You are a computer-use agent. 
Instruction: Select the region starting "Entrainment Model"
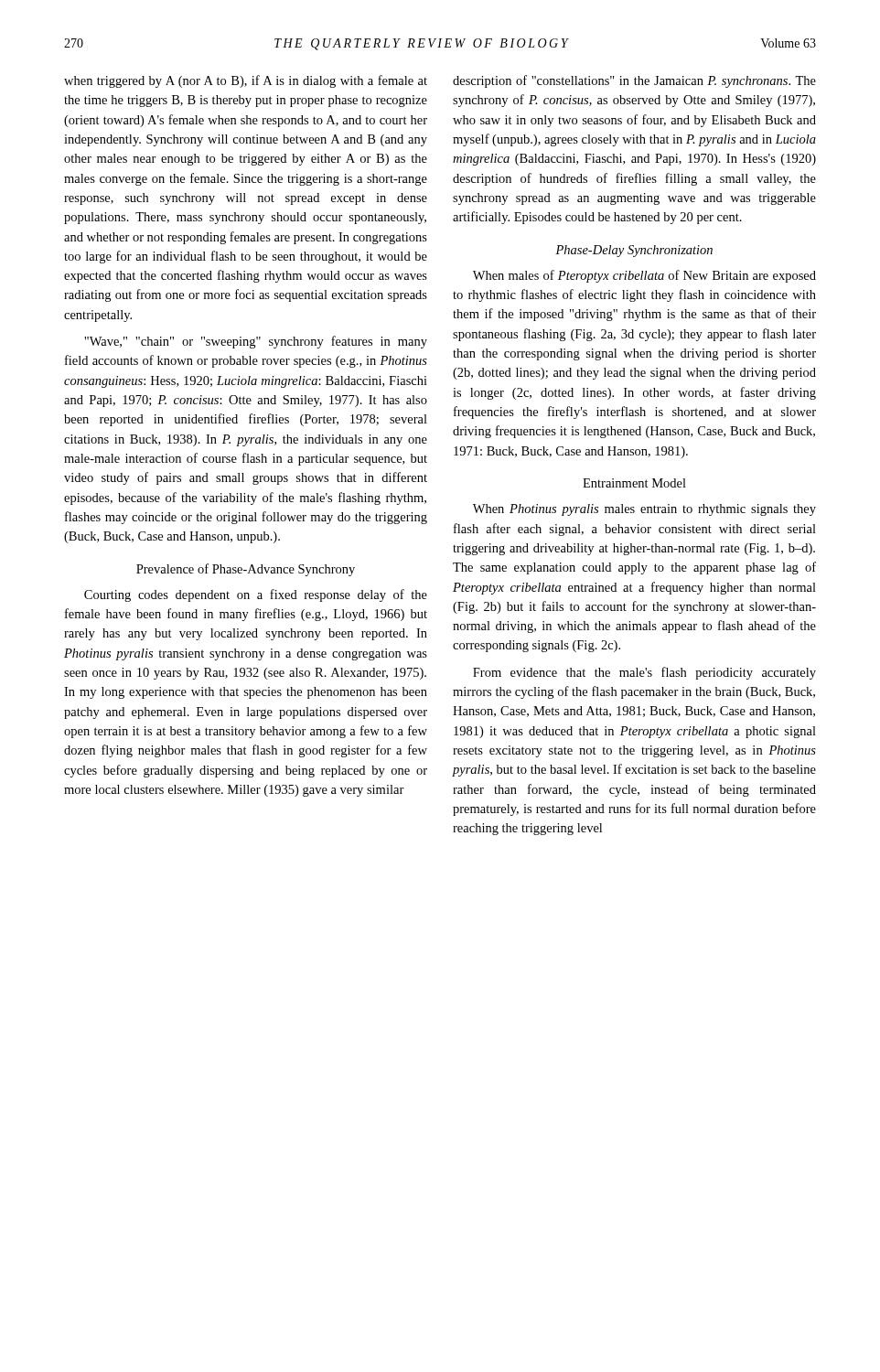tap(634, 483)
